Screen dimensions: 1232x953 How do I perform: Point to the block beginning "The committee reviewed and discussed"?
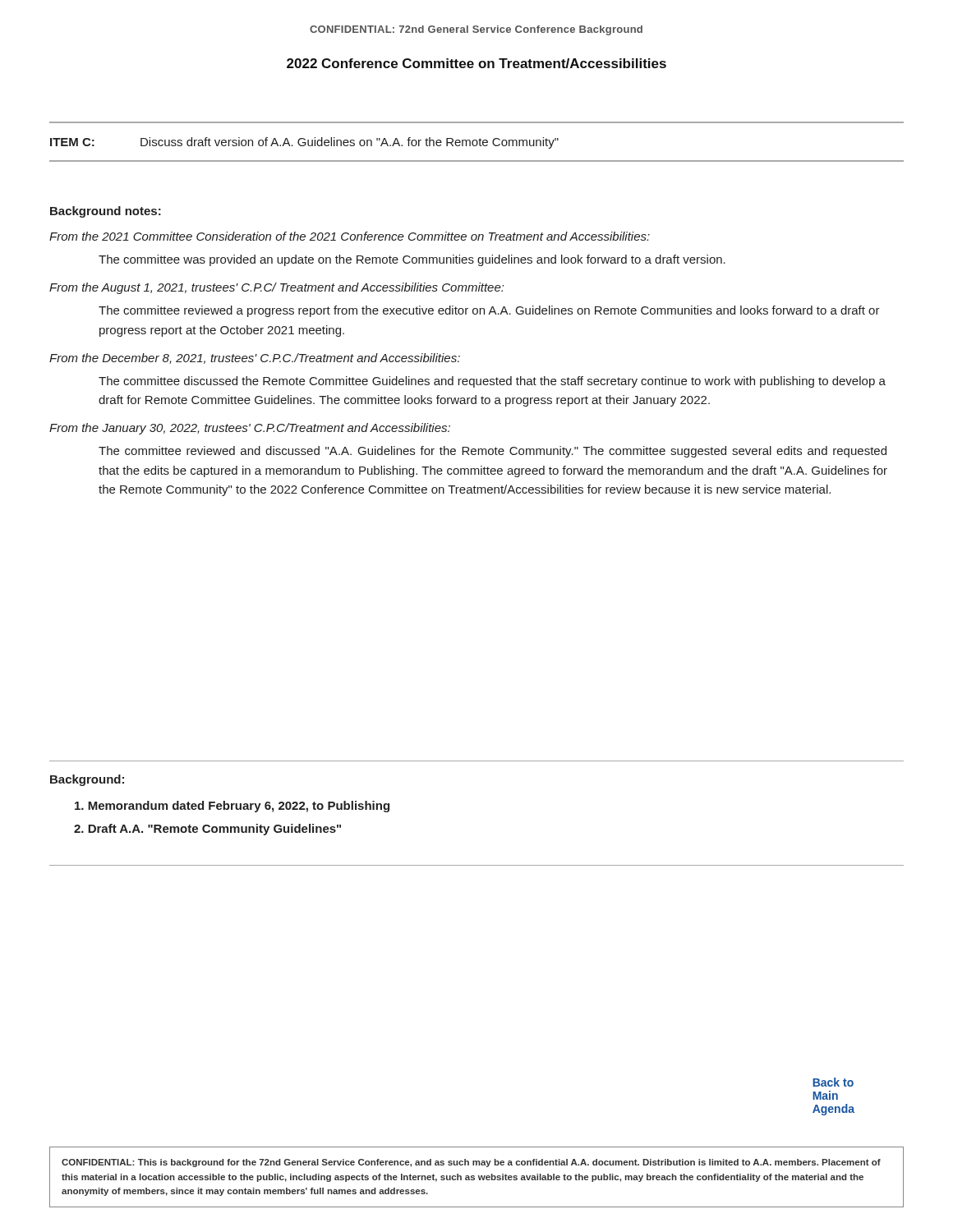pos(493,470)
